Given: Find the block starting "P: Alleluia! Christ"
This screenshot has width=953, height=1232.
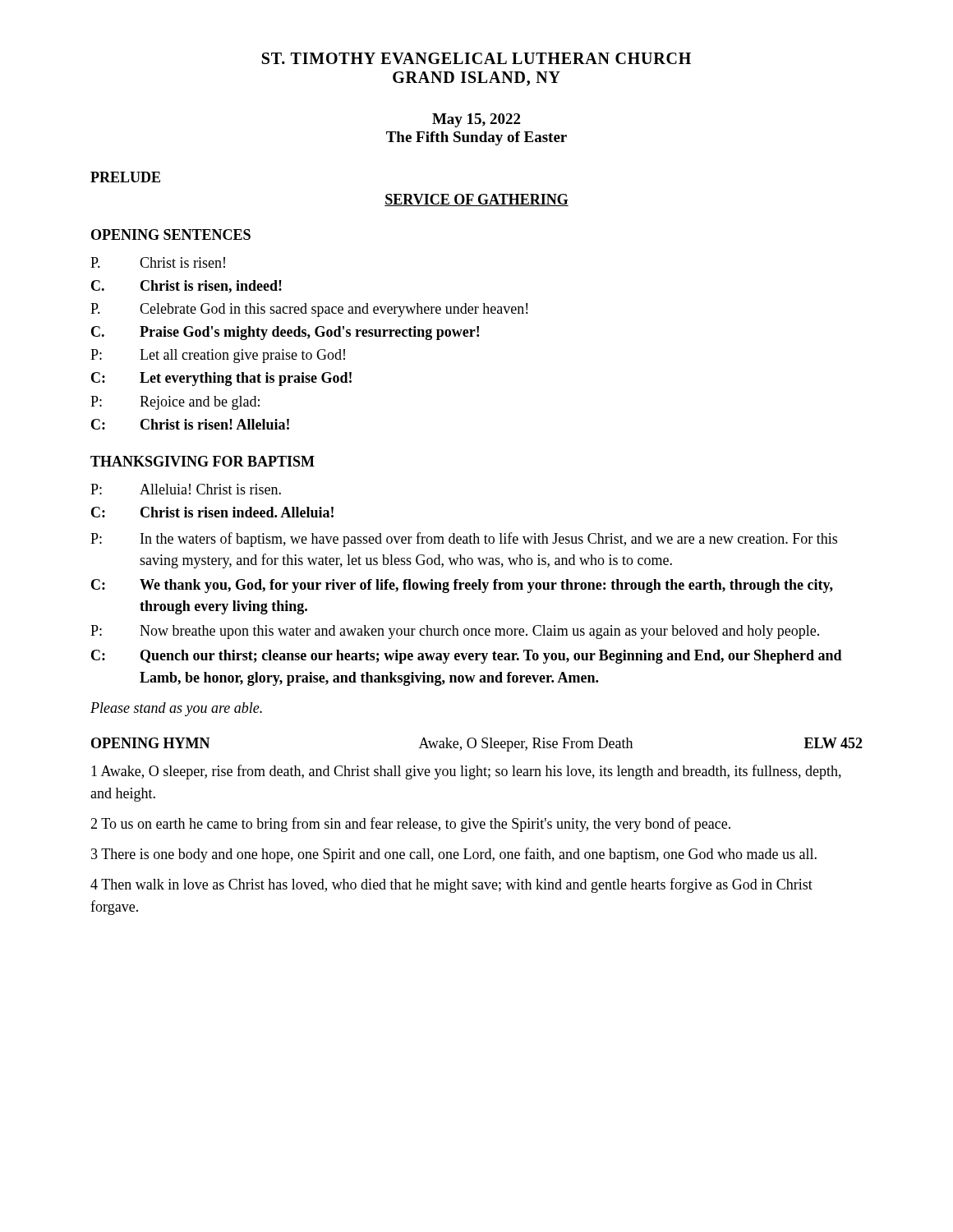Looking at the screenshot, I should [x=186, y=489].
